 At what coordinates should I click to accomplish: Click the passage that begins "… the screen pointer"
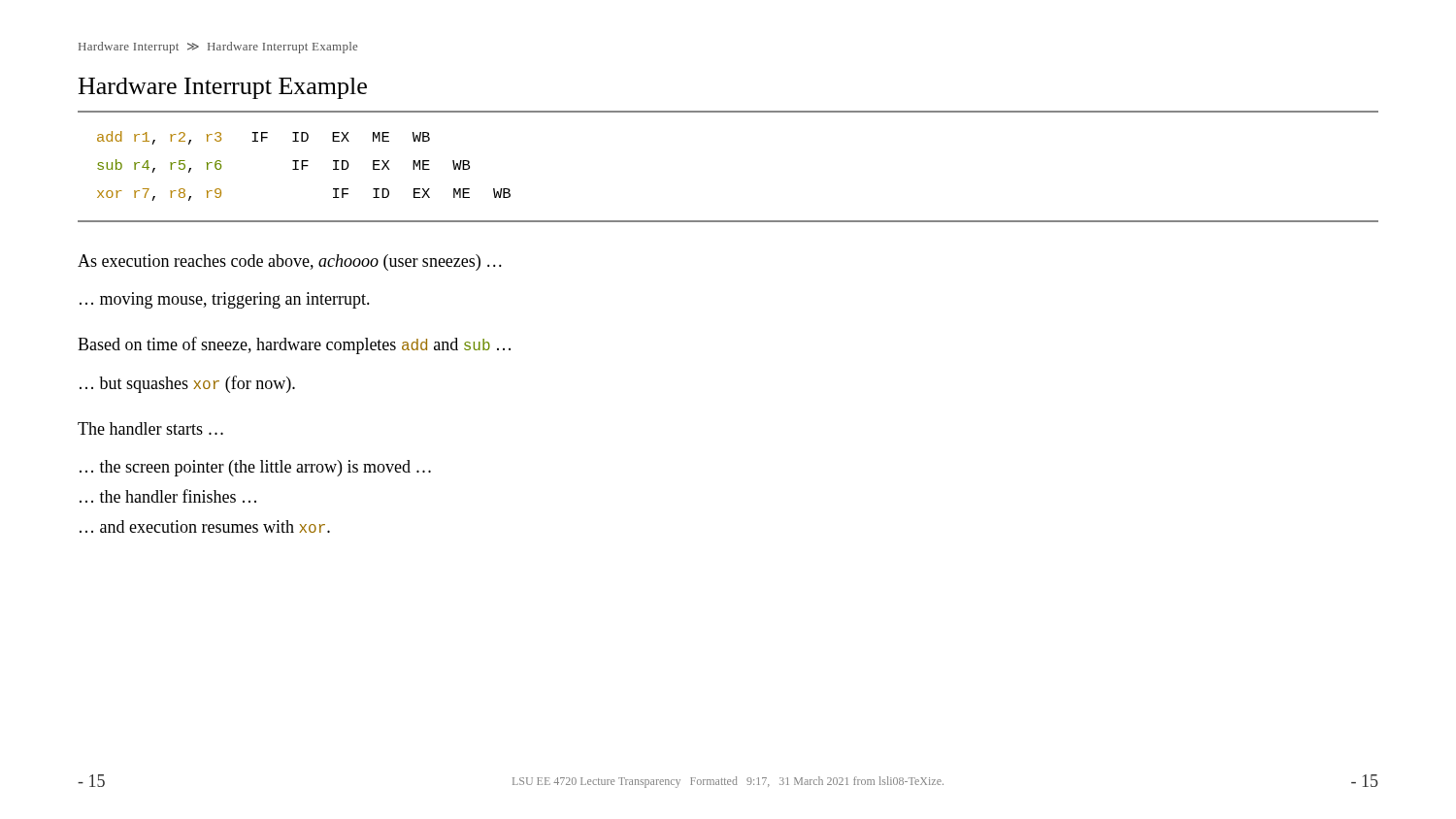tap(255, 467)
